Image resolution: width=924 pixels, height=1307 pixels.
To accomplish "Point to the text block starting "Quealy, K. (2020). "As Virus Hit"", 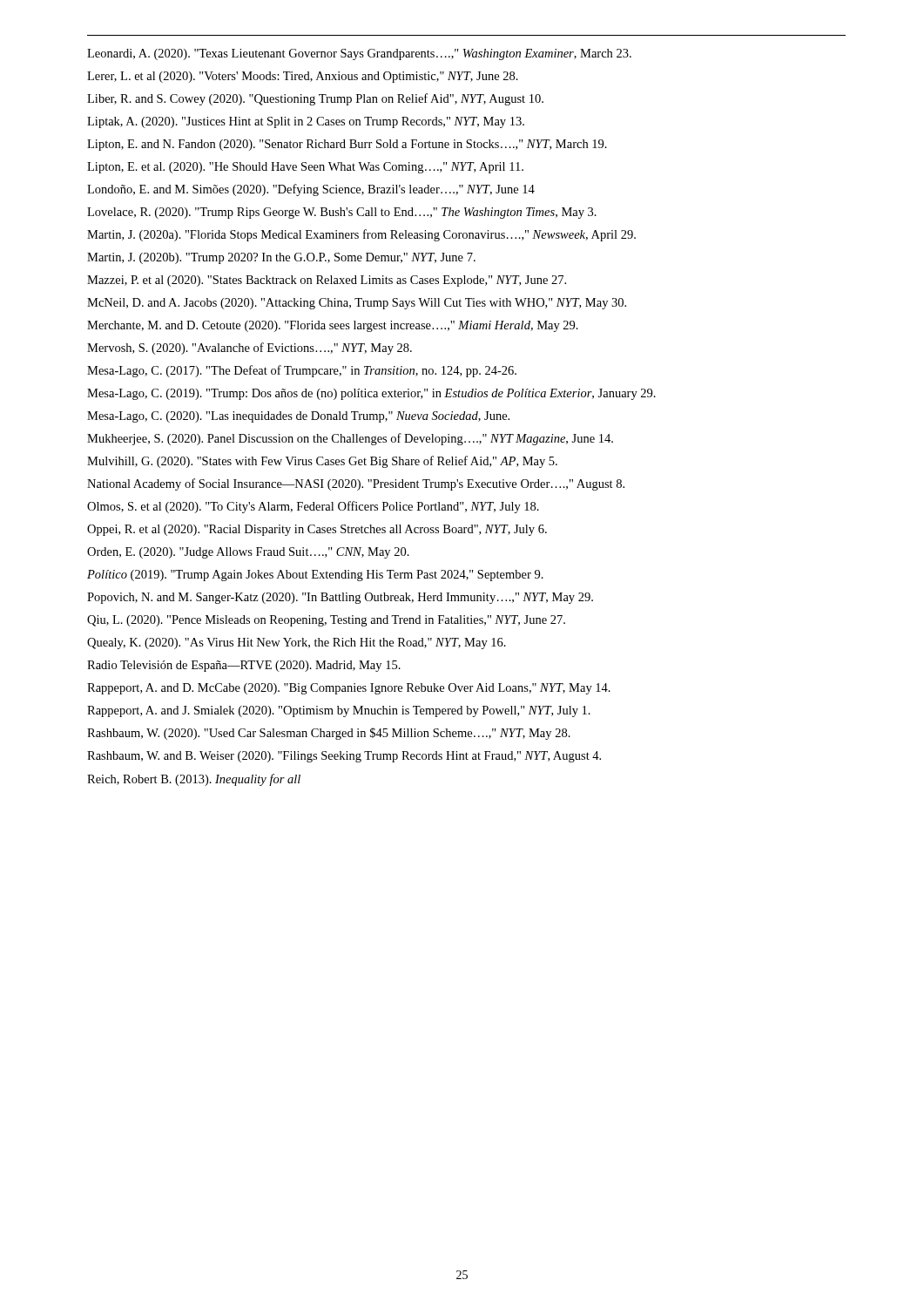I will click(x=297, y=643).
